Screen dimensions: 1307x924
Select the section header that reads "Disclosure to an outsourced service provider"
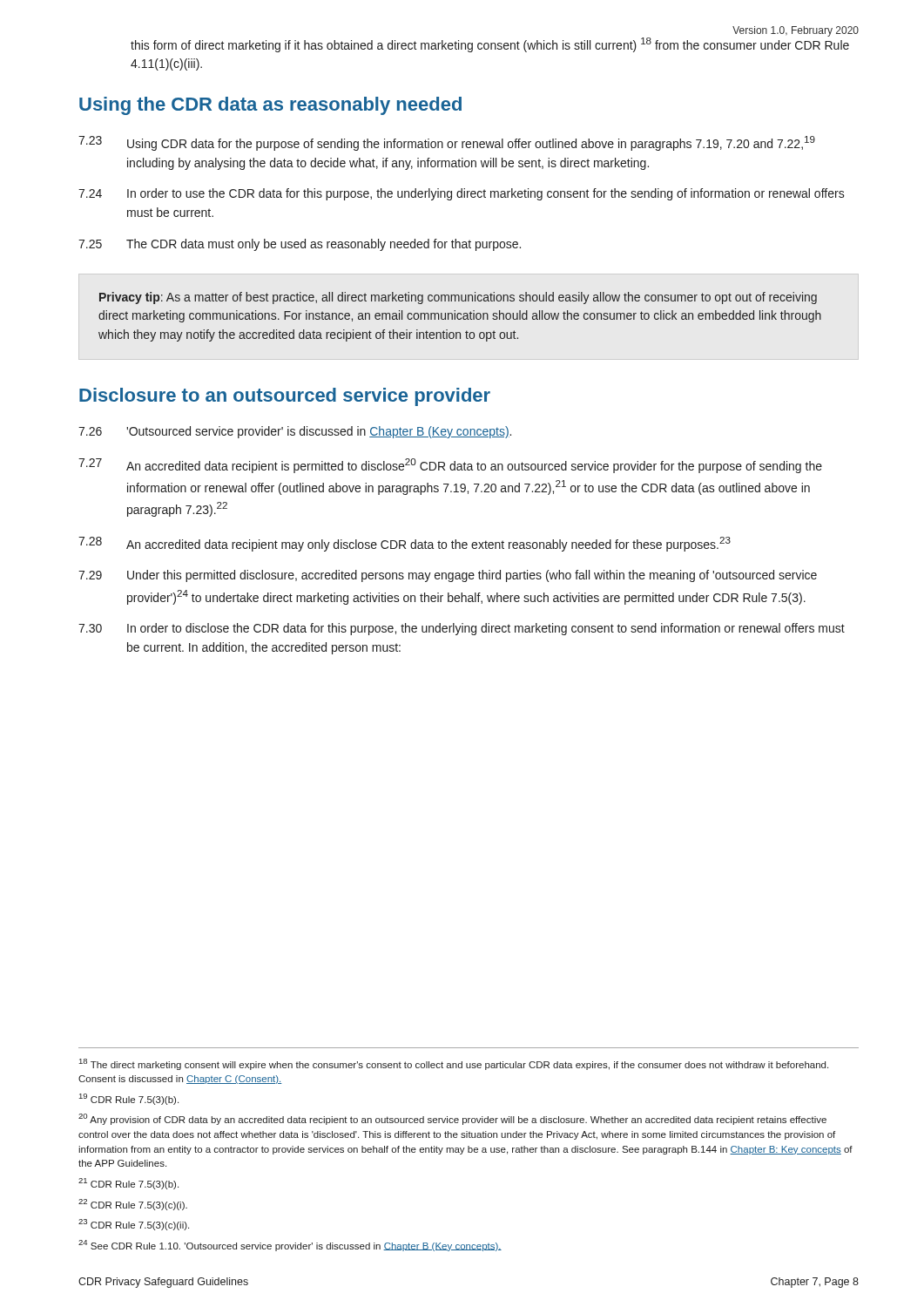[284, 395]
